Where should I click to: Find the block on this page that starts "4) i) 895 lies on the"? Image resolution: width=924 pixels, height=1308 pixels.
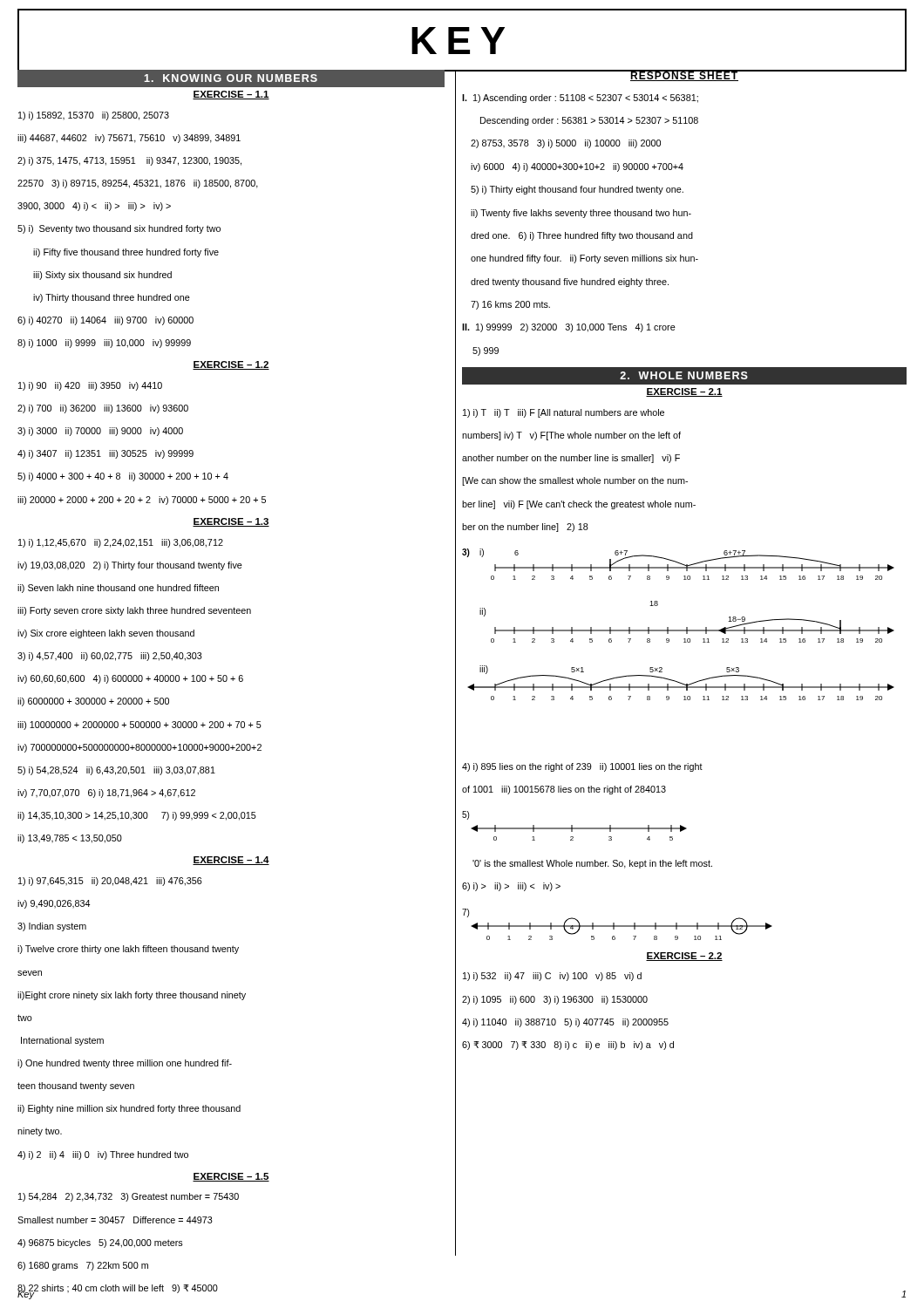pyautogui.click(x=684, y=779)
